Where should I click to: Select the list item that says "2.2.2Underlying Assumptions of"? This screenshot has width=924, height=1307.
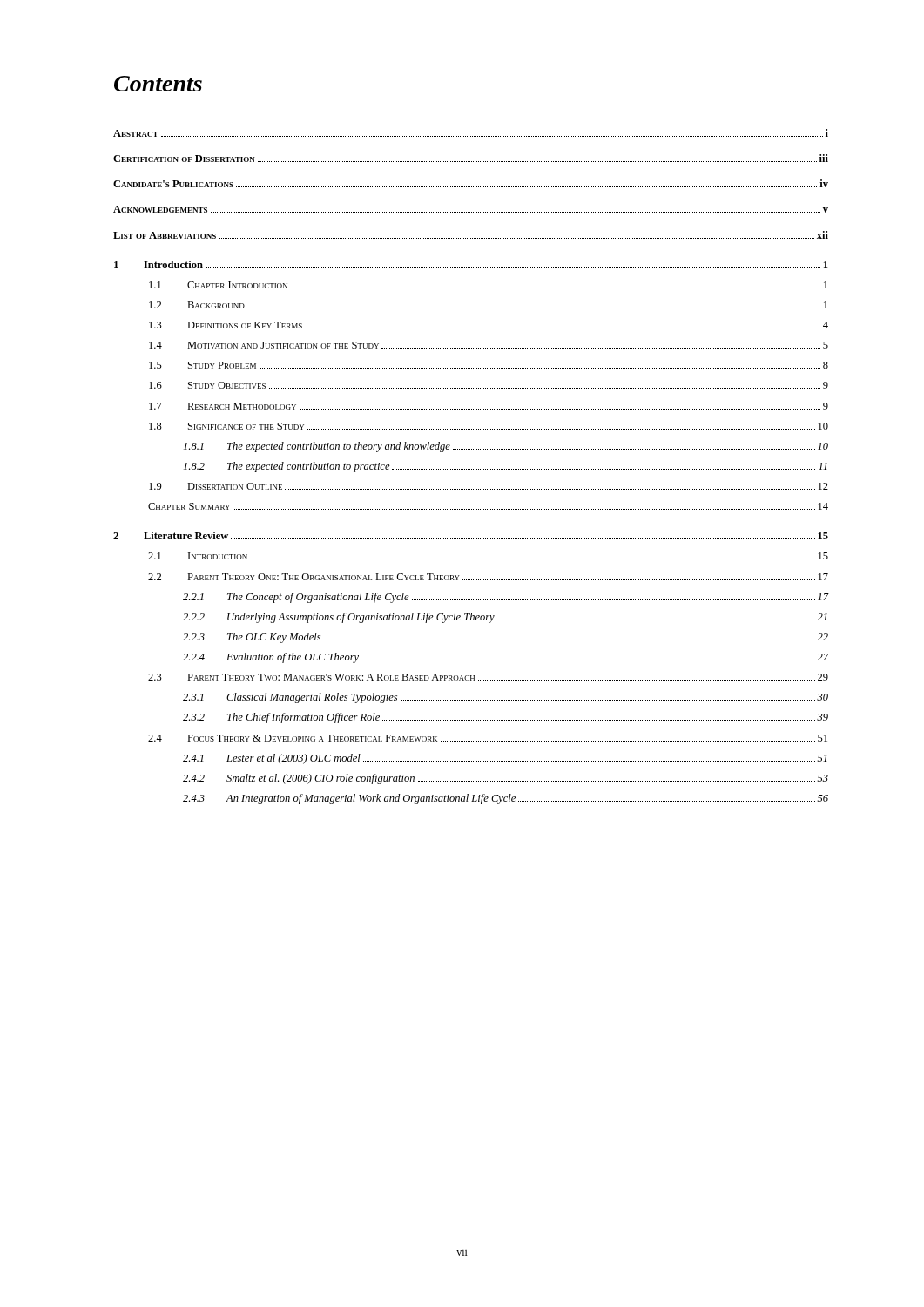click(471, 617)
